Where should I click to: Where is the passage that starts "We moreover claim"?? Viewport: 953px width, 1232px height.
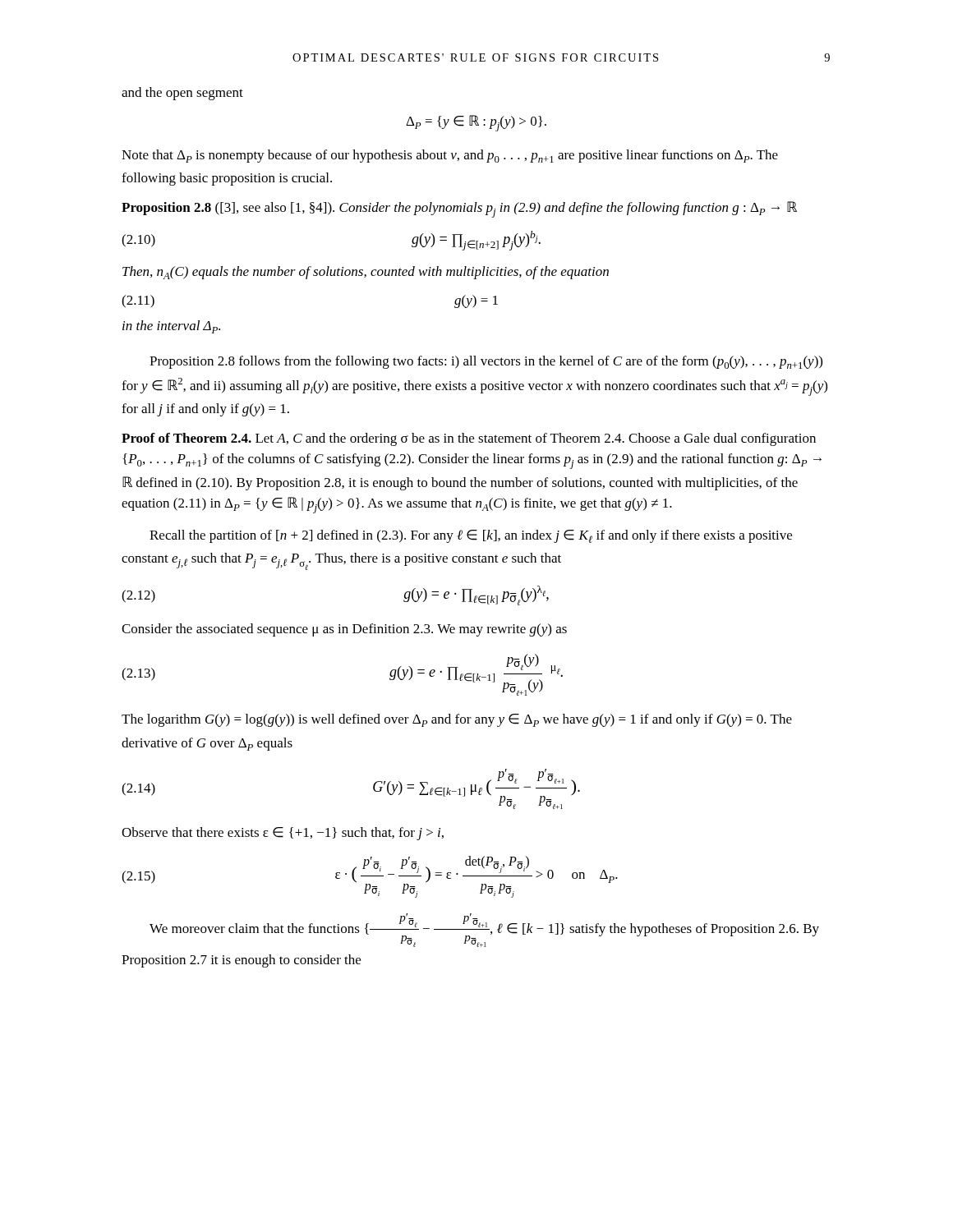click(x=470, y=939)
